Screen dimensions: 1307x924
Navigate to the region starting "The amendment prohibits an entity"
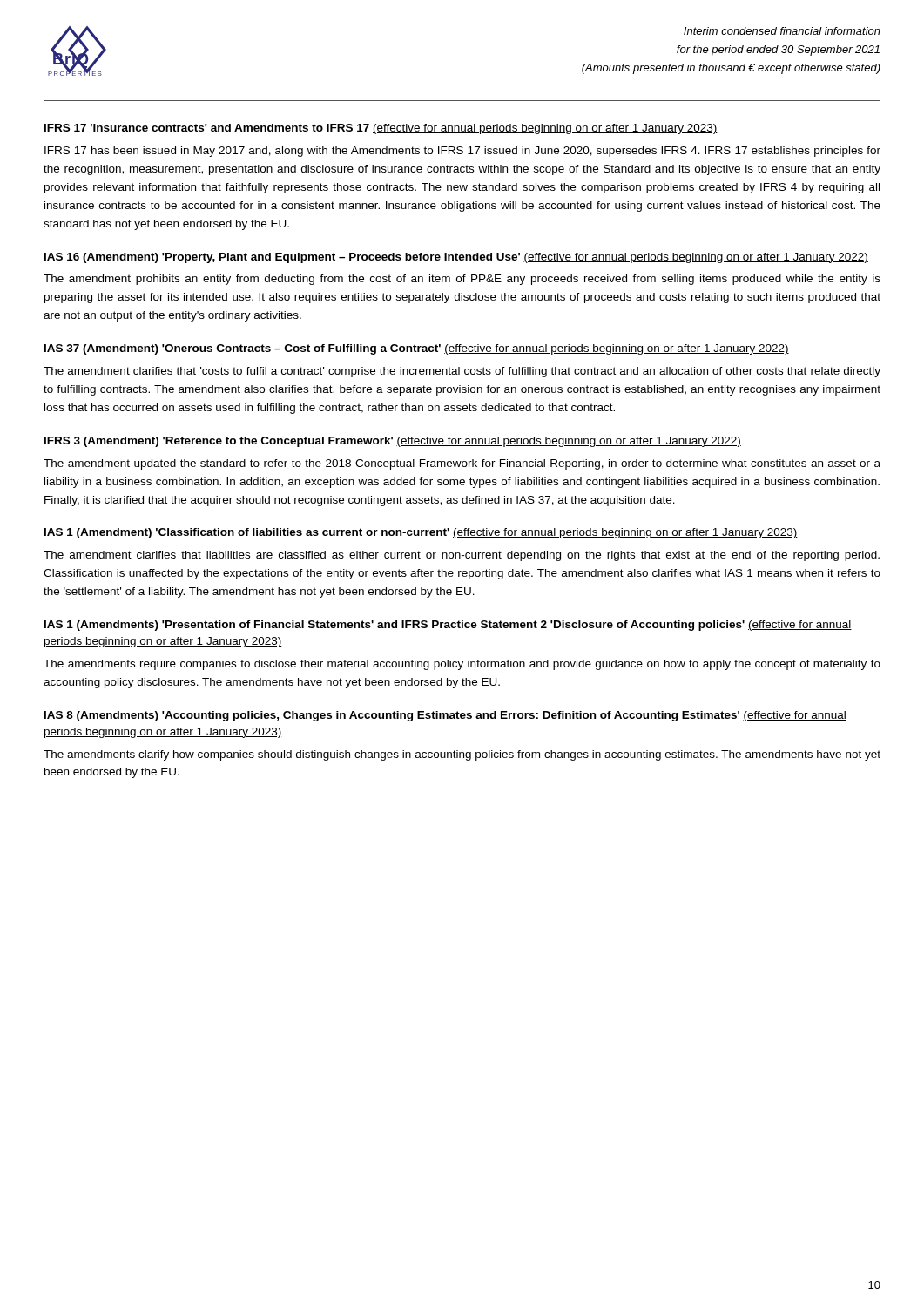coord(462,297)
